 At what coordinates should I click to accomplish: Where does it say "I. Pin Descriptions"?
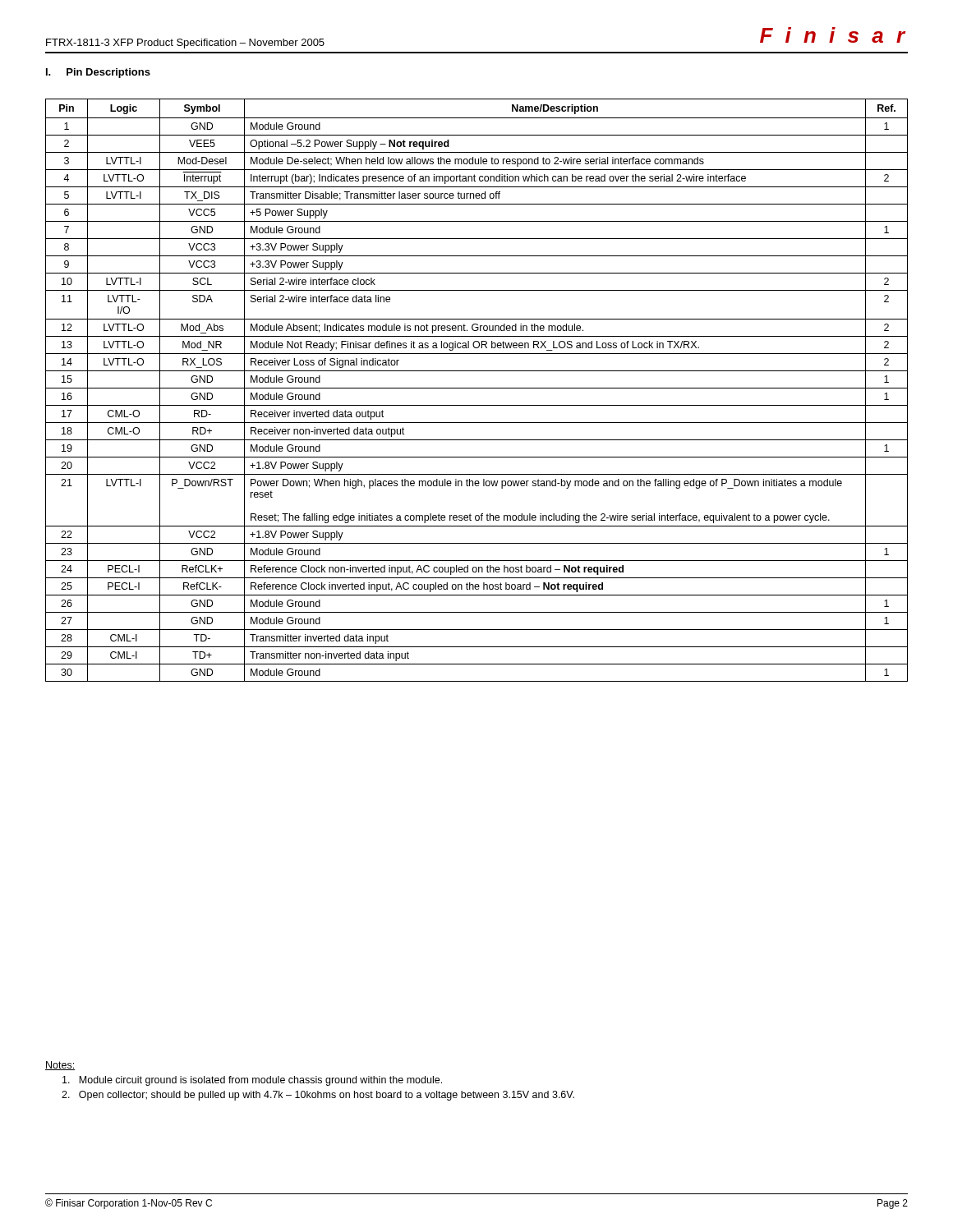pyautogui.click(x=98, y=72)
